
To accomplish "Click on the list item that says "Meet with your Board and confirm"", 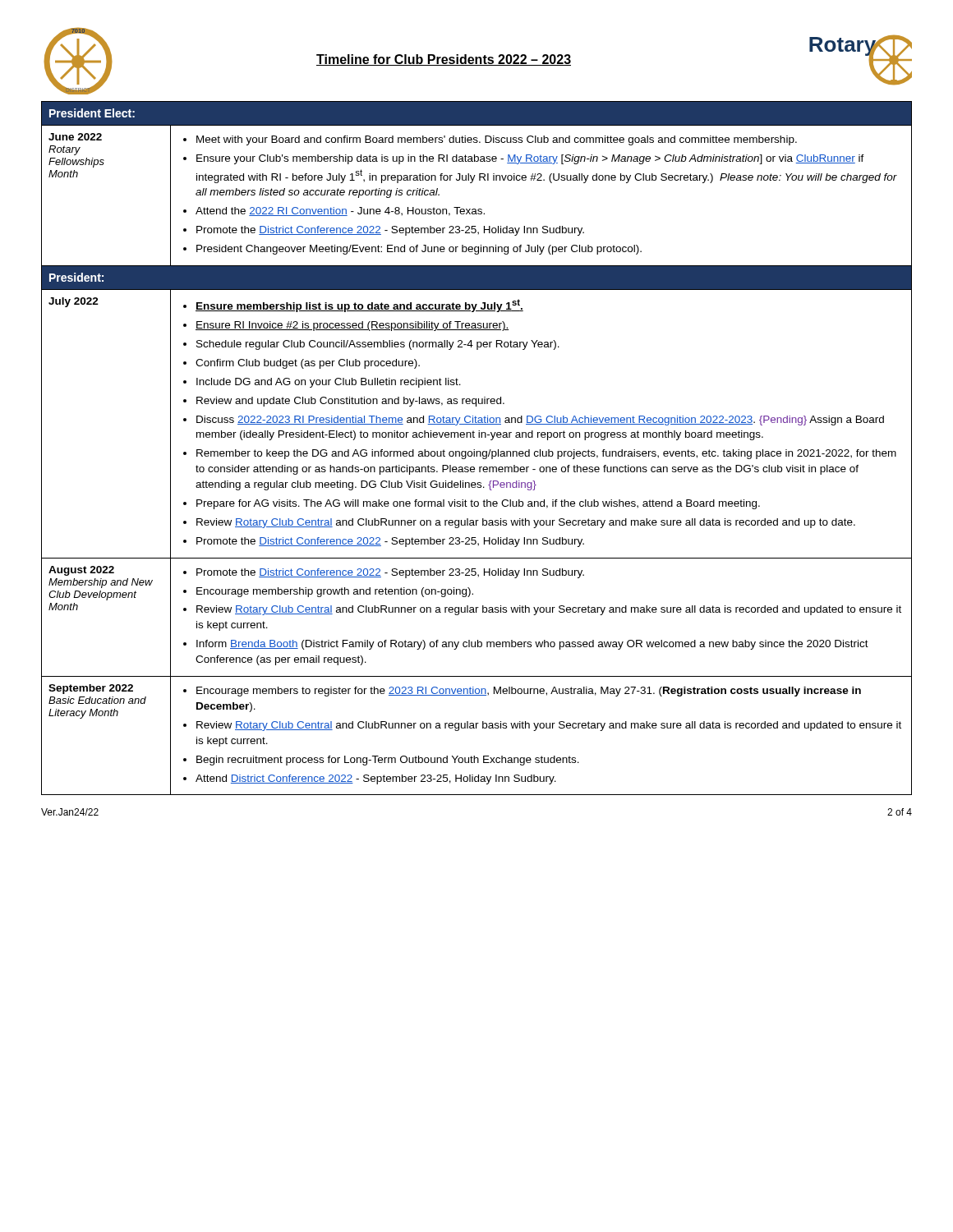I will click(490, 140).
